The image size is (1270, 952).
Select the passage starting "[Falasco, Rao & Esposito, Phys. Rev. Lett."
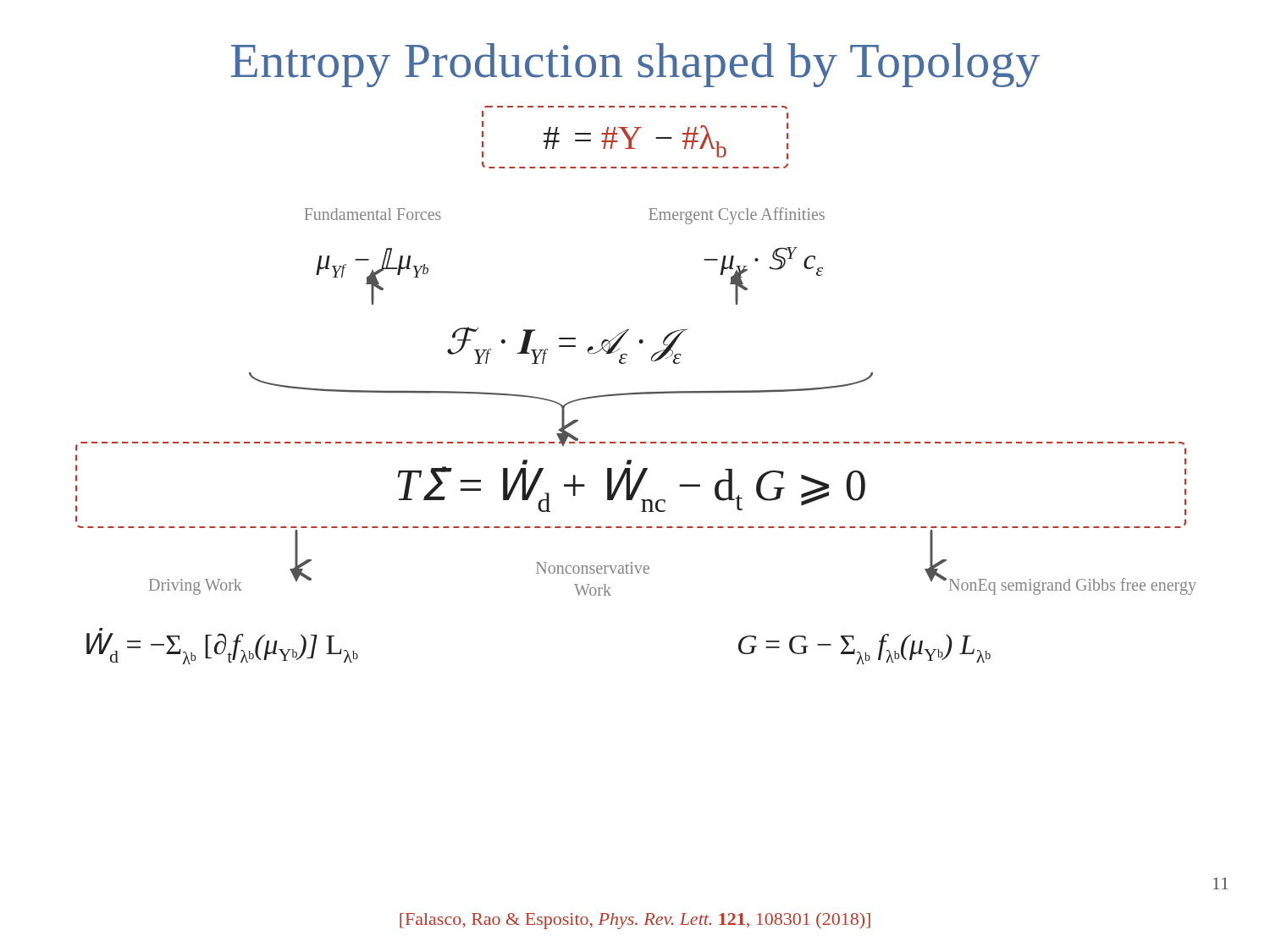click(x=635, y=919)
